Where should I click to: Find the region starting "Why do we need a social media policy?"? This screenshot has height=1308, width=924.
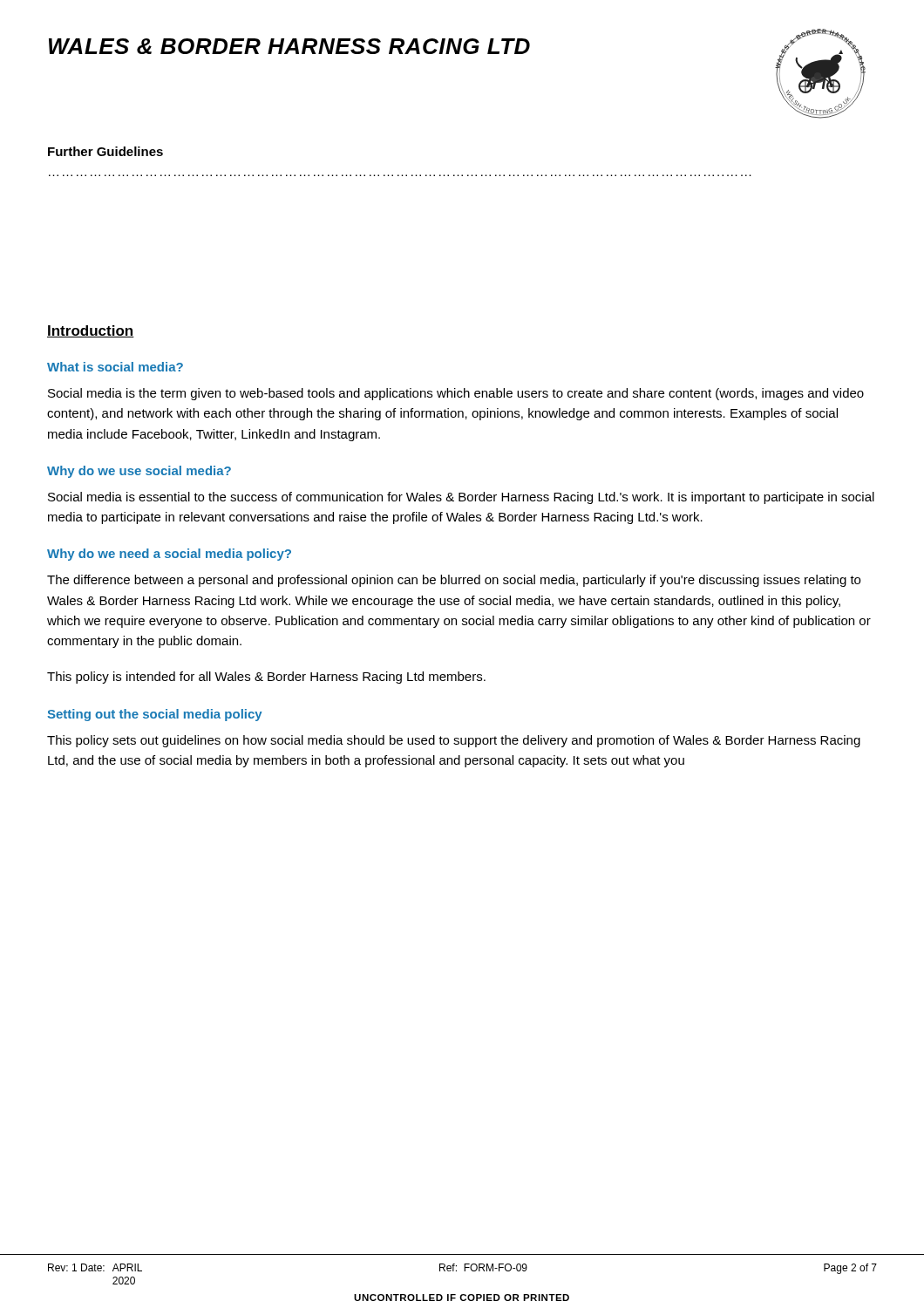[169, 553]
